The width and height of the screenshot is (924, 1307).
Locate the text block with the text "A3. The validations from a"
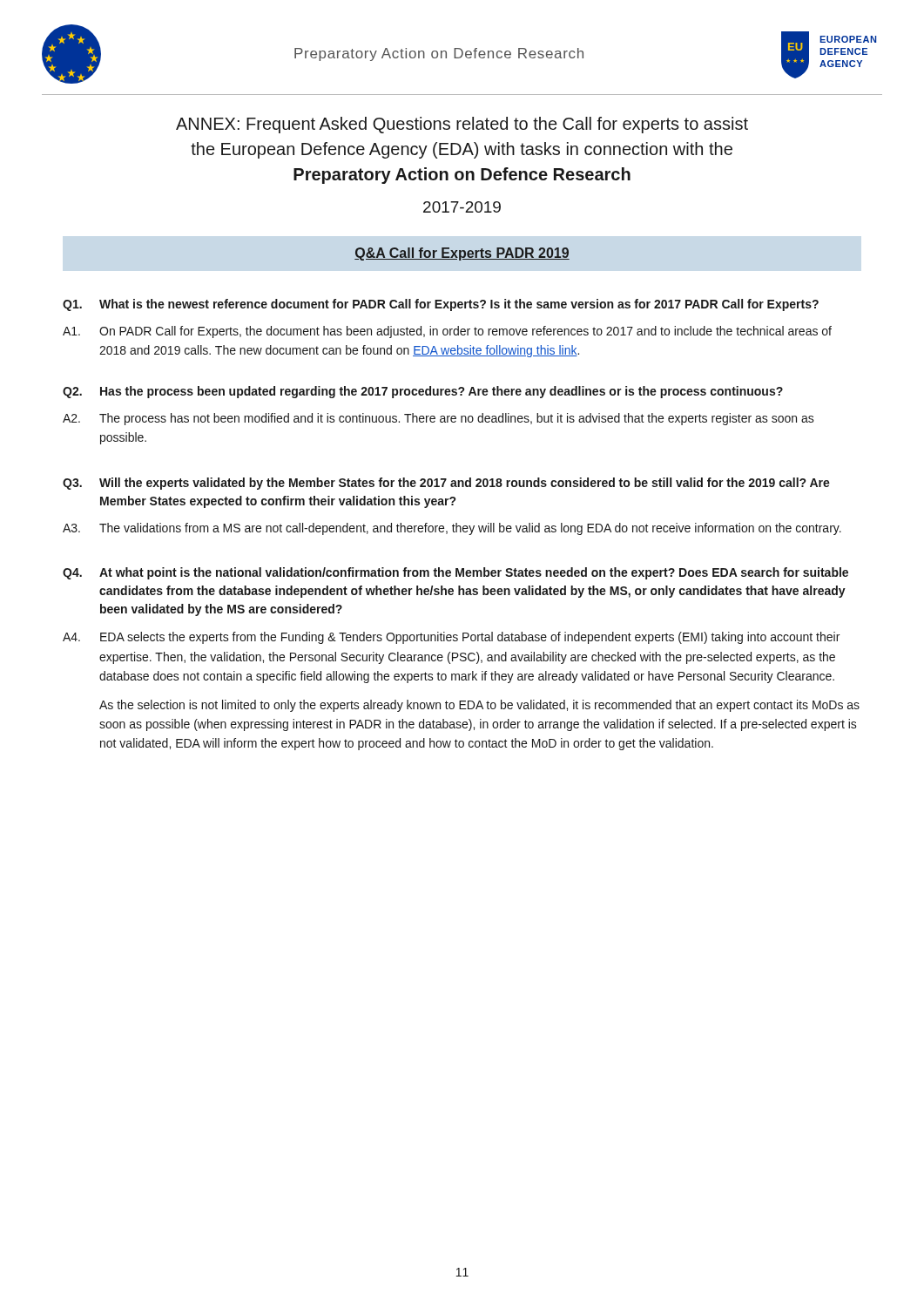pos(462,529)
